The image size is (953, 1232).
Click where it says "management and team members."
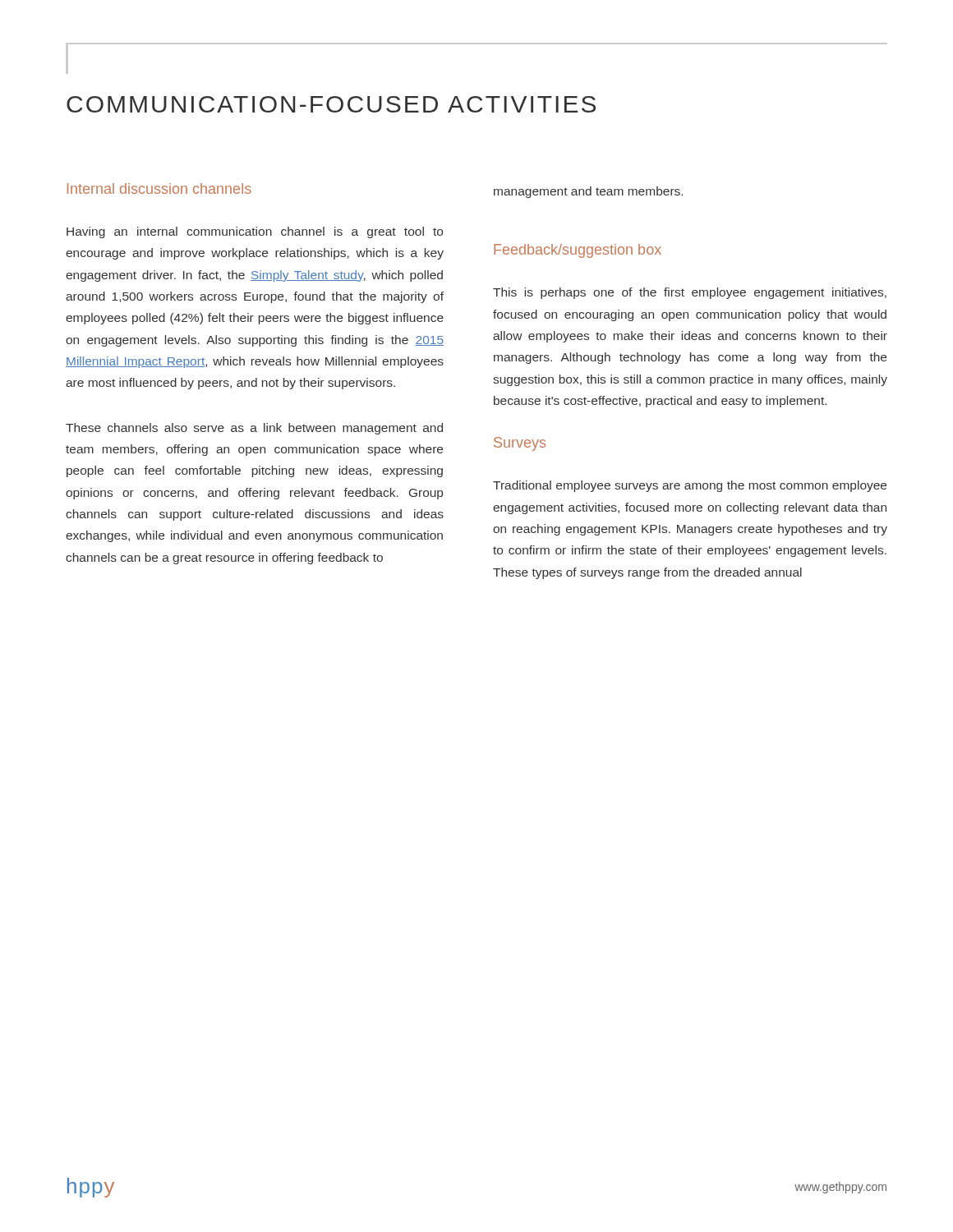pos(588,191)
